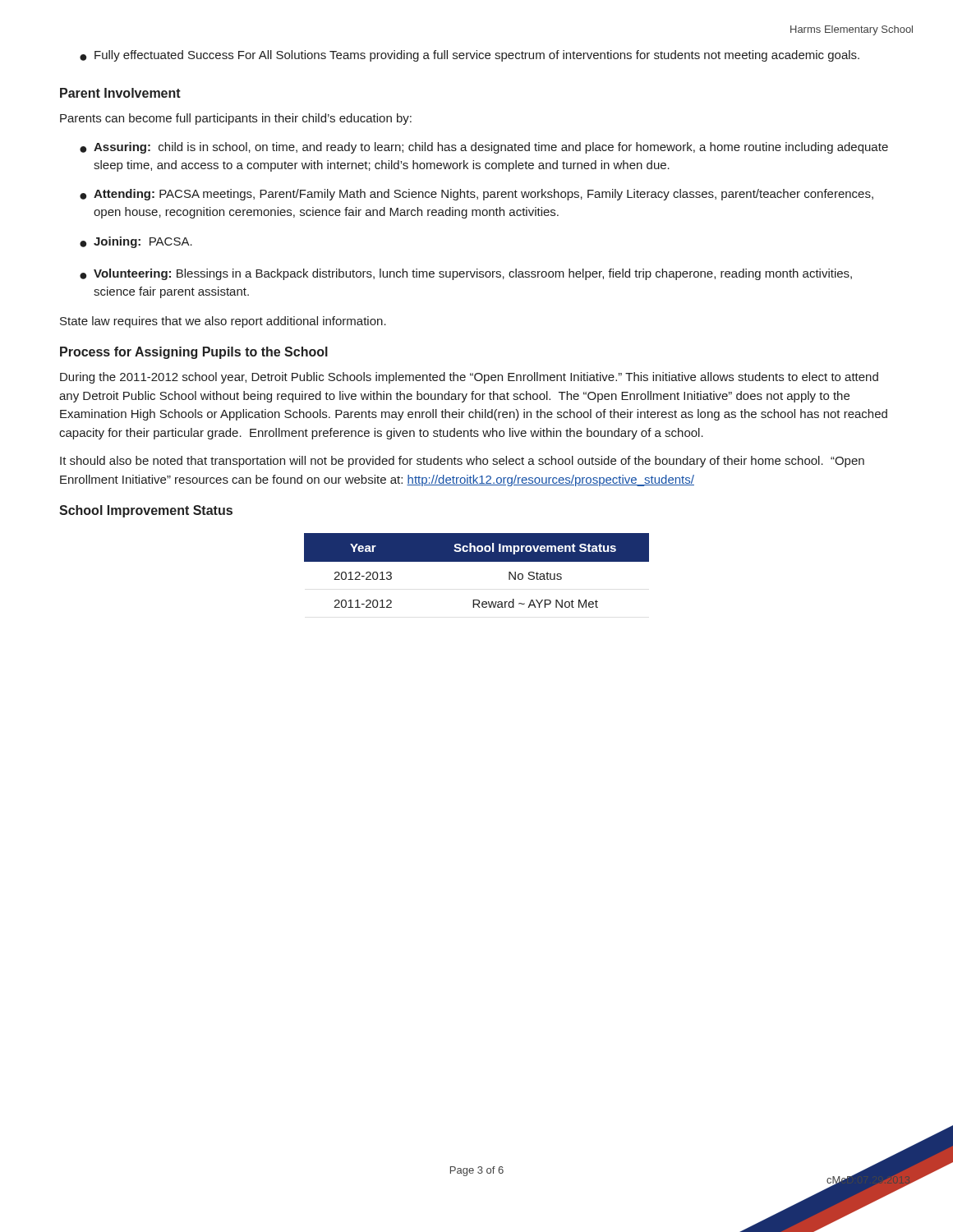Viewport: 953px width, 1232px height.
Task: Locate the text starting "Parent Involvement"
Action: pos(120,94)
